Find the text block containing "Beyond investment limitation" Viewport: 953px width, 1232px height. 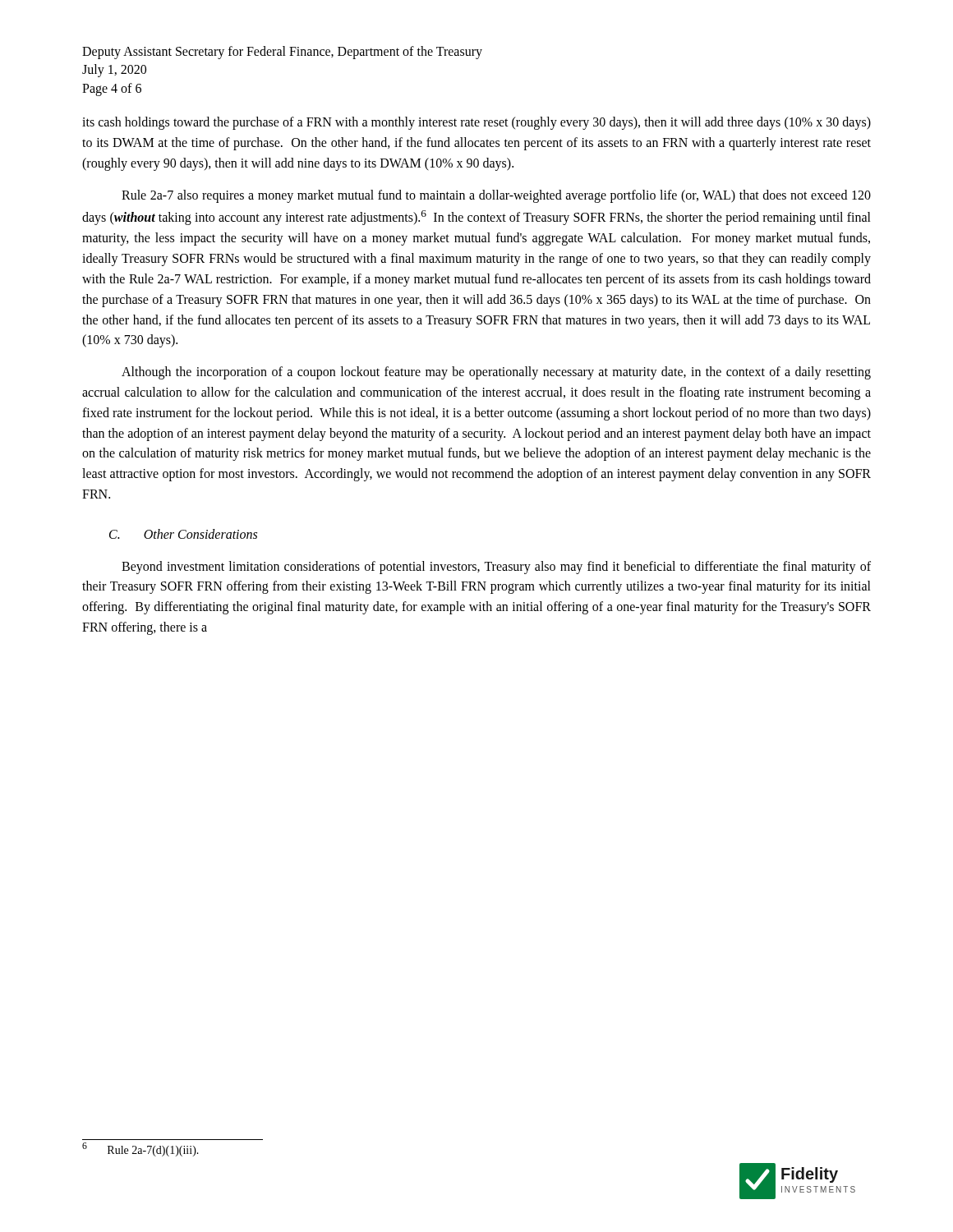pos(476,597)
